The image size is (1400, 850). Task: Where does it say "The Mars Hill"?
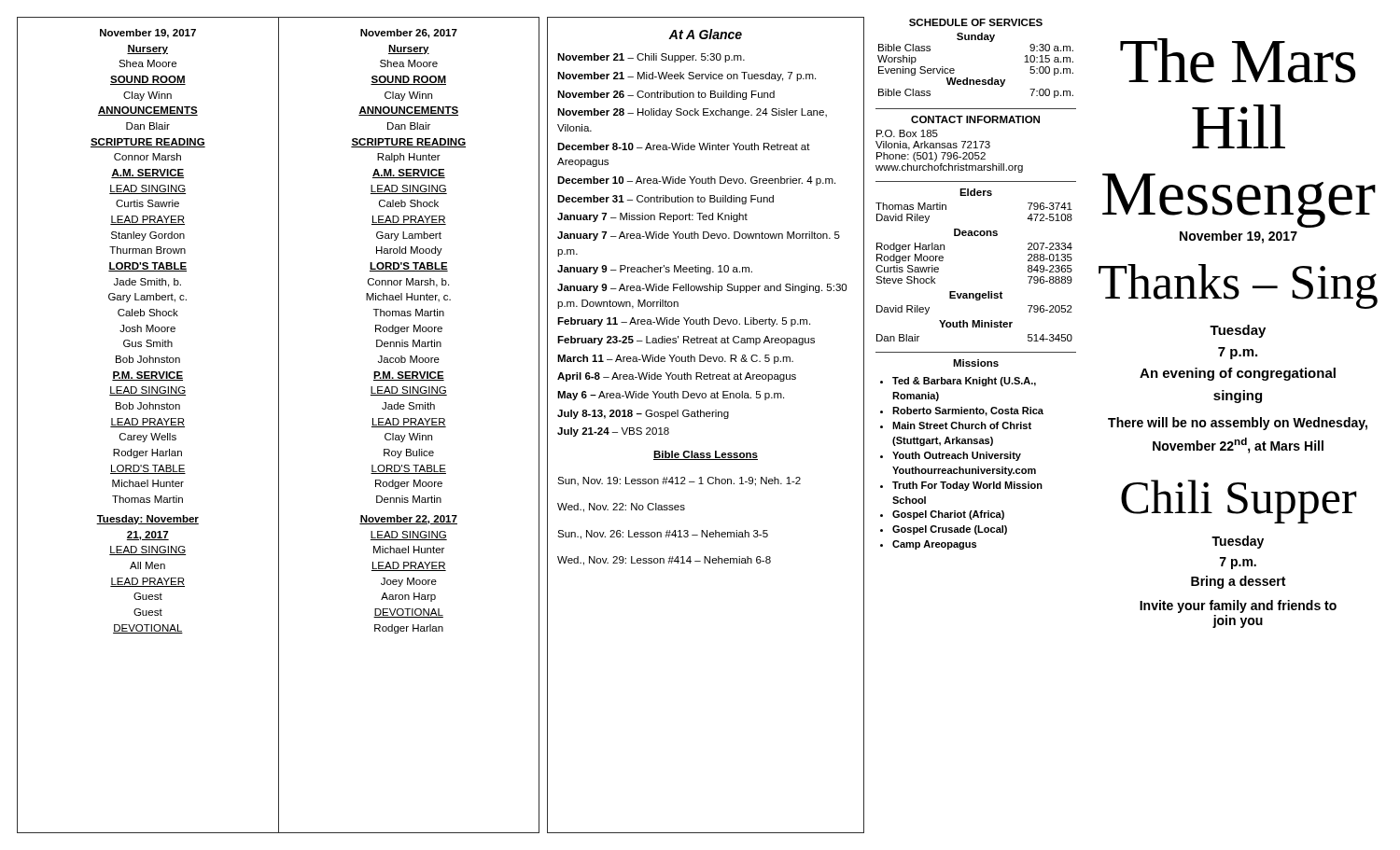coord(1238,95)
